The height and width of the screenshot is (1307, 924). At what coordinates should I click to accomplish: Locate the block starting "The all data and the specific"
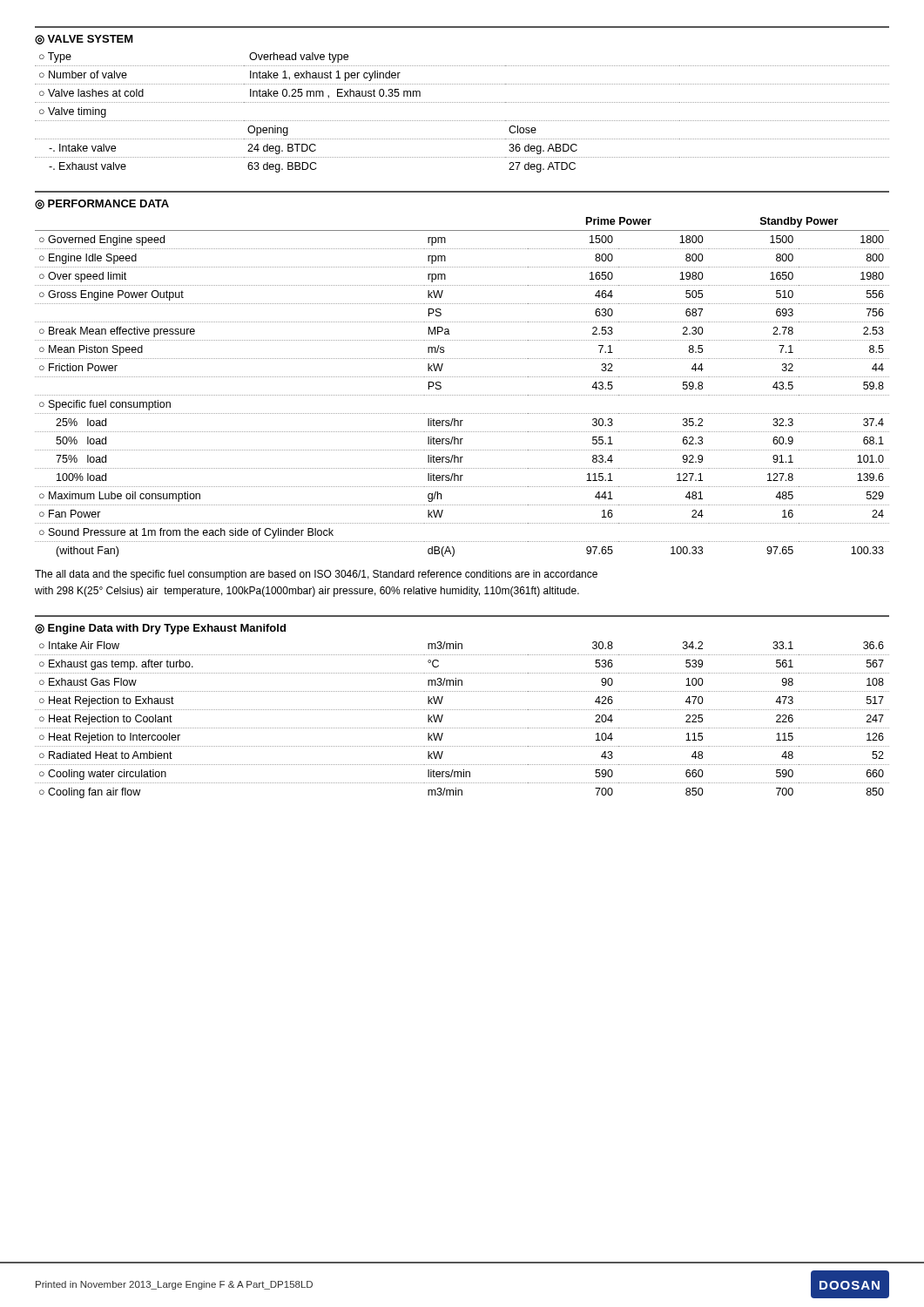pos(316,583)
